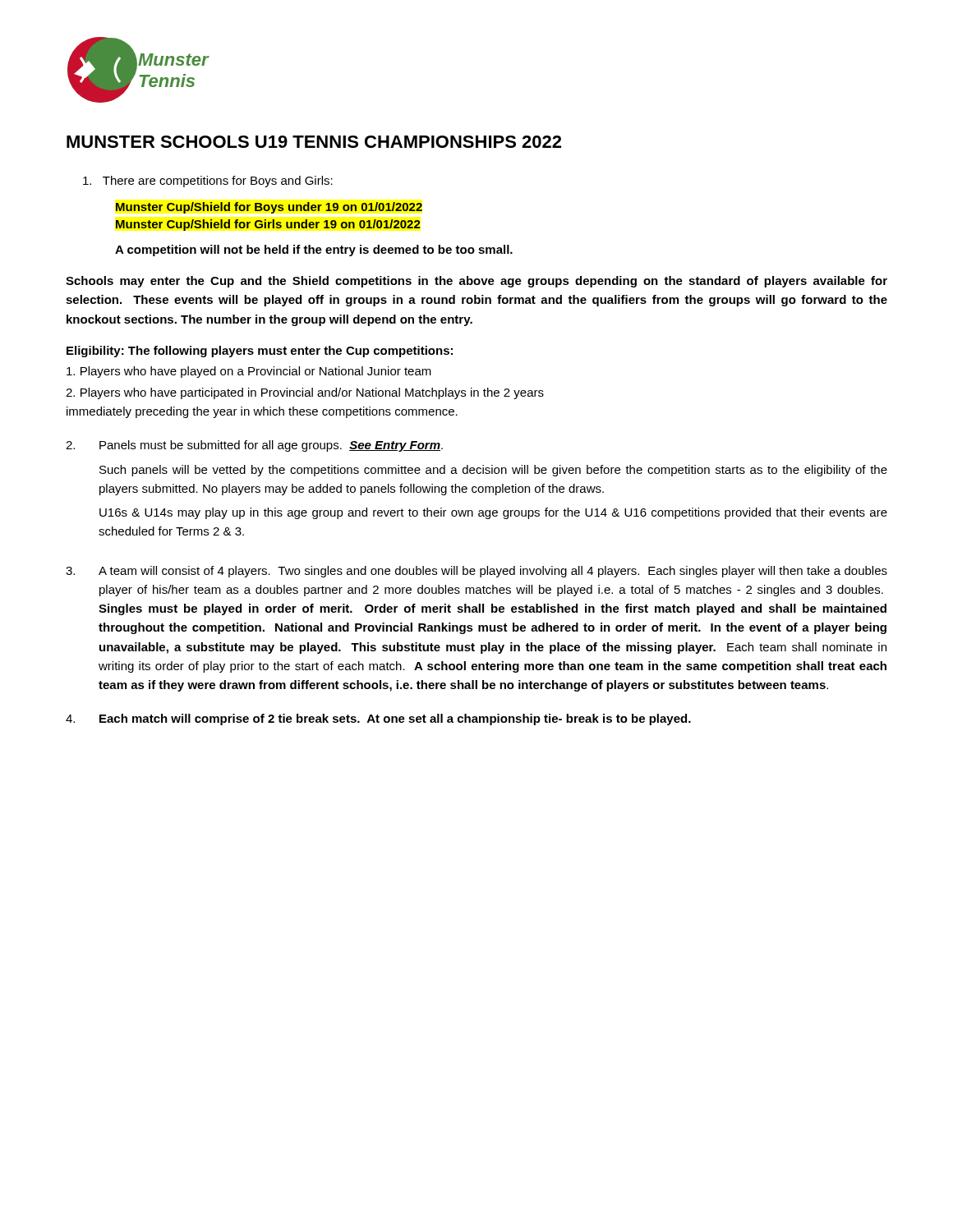This screenshot has height=1232, width=953.
Task: Select the block starting "4. Each match will comprise of"
Action: pos(476,719)
